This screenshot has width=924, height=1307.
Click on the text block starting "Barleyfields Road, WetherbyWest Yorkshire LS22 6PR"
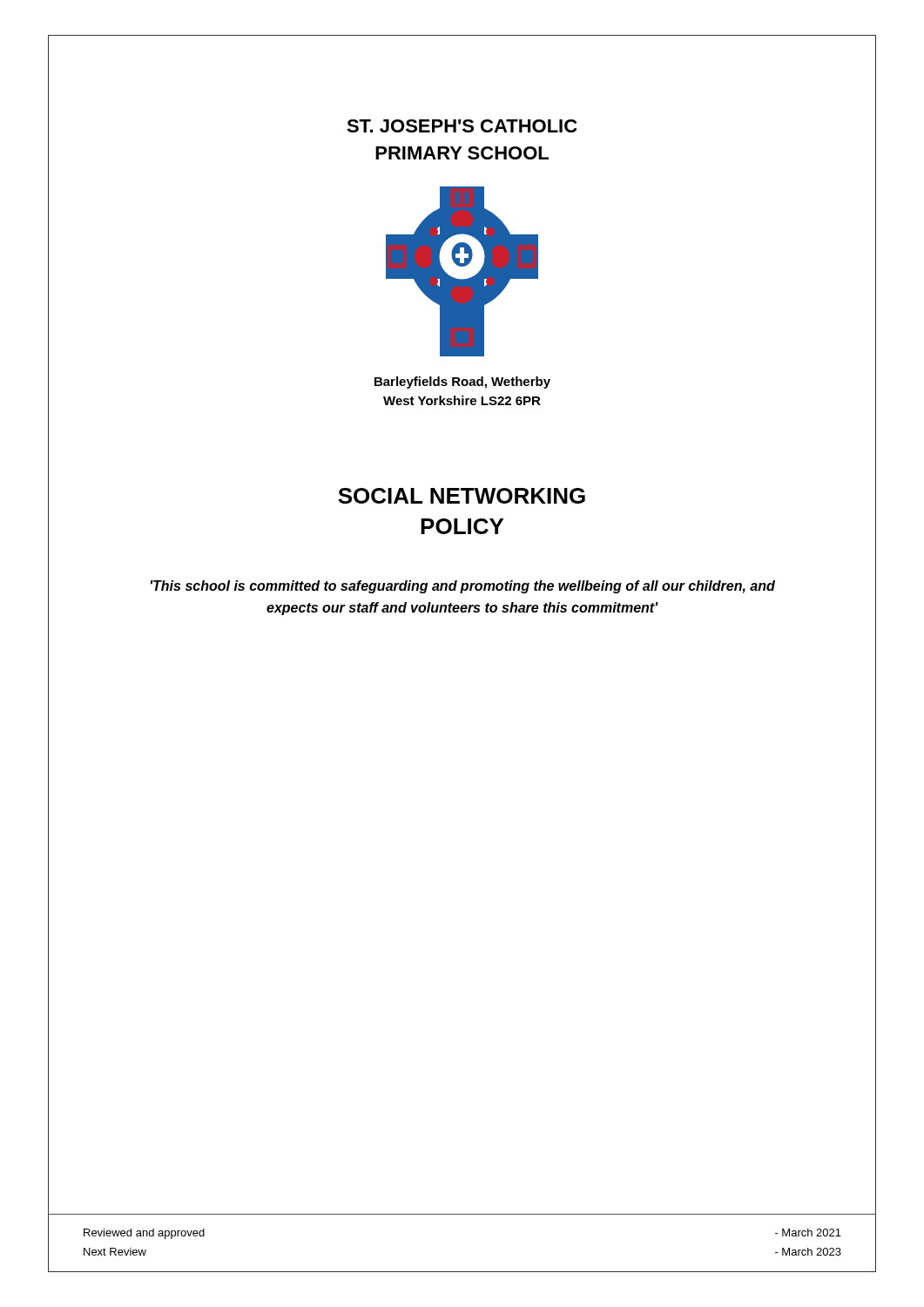462,391
